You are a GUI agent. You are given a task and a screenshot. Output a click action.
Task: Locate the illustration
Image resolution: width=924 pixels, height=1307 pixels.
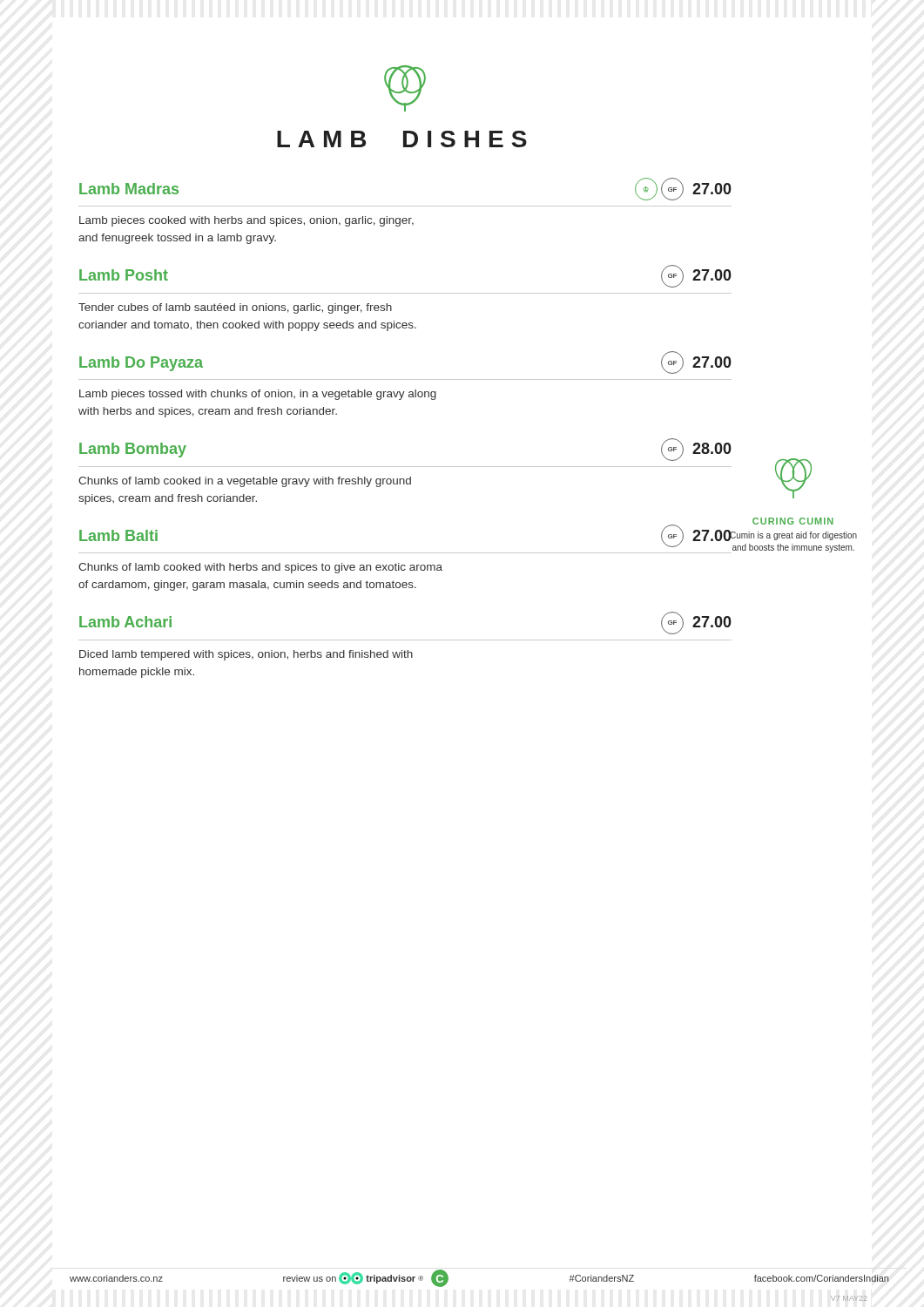793,504
